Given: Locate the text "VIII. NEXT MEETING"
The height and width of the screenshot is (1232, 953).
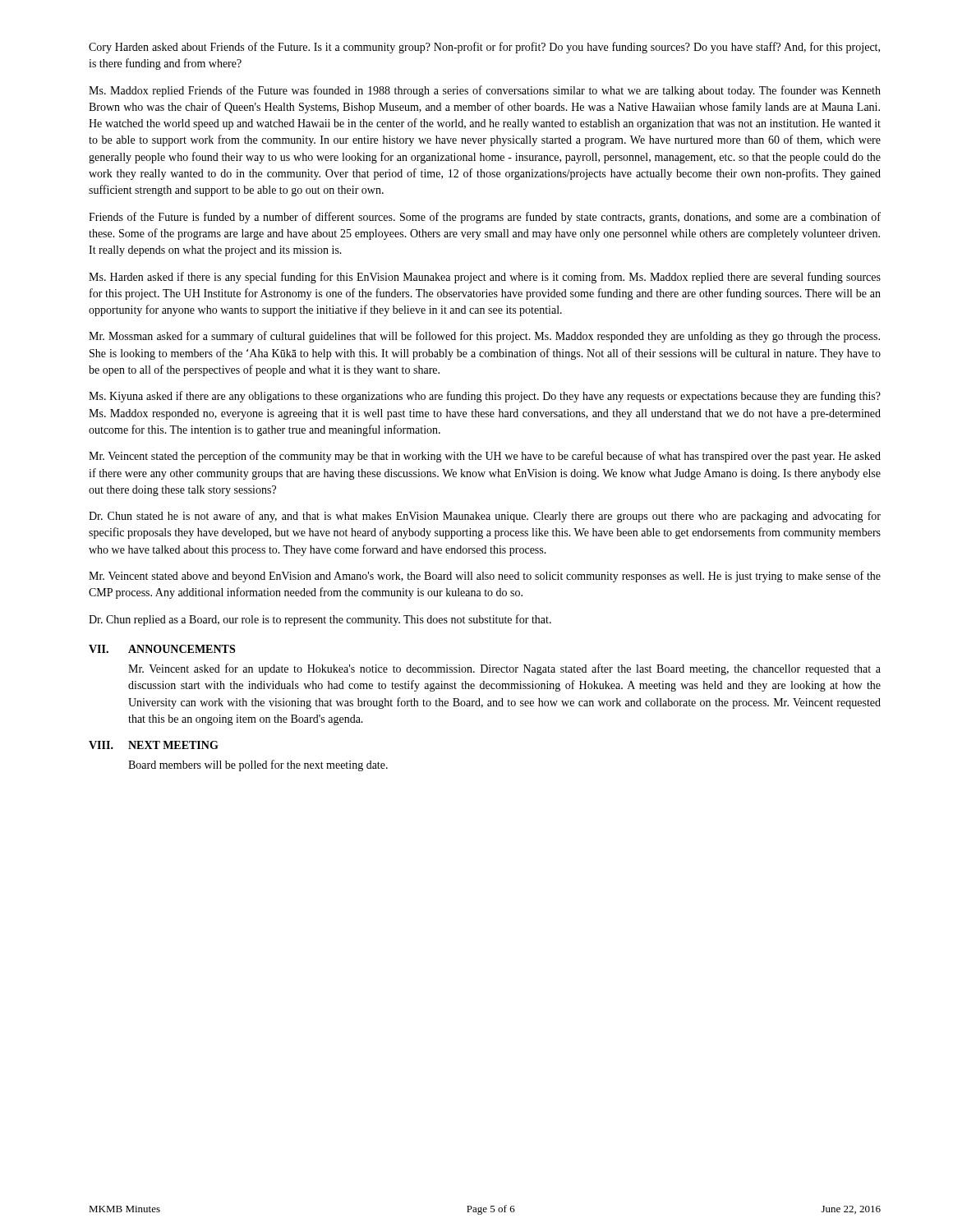Looking at the screenshot, I should pos(154,746).
